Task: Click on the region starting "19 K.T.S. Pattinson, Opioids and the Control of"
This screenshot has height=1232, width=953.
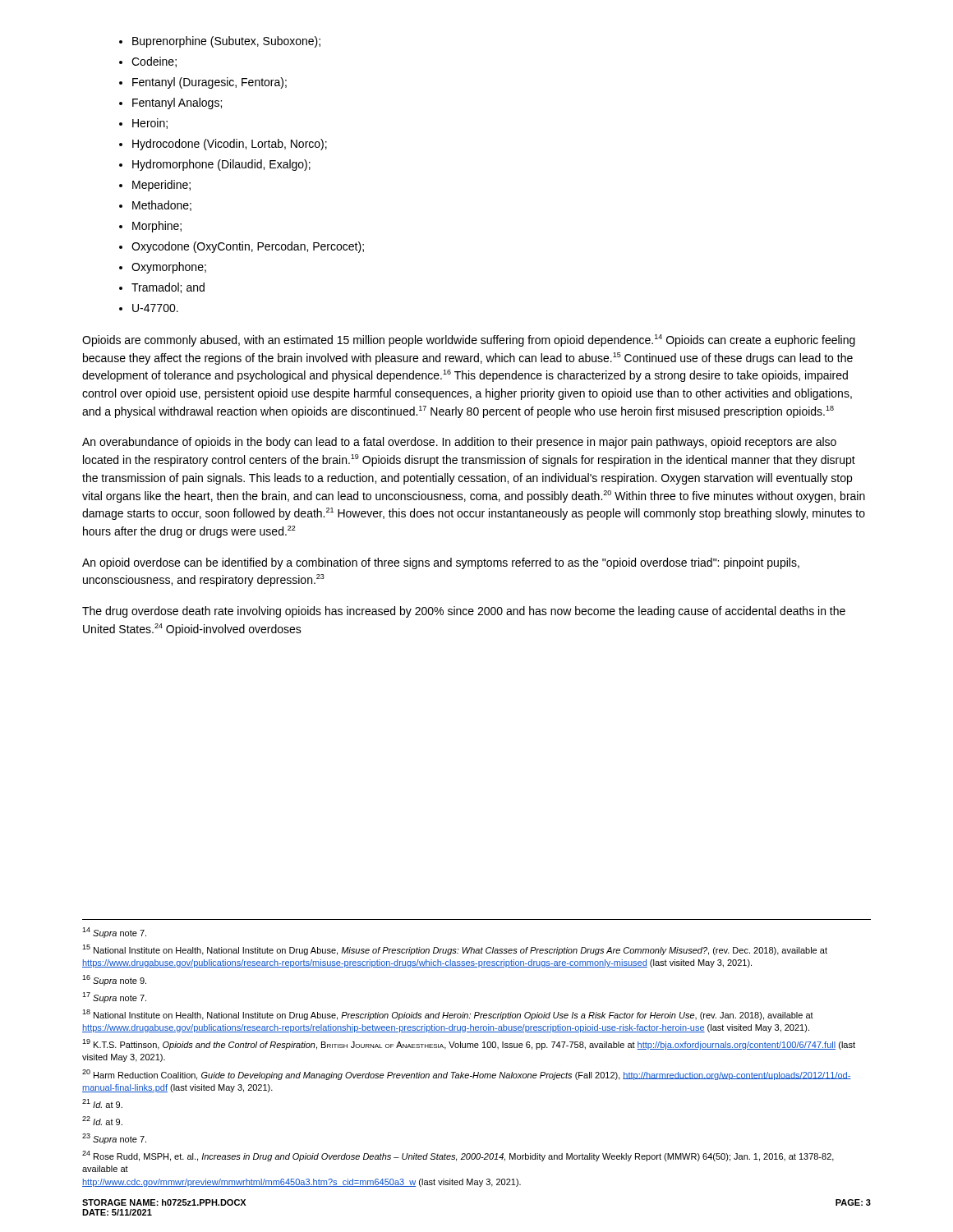Action: [469, 1050]
